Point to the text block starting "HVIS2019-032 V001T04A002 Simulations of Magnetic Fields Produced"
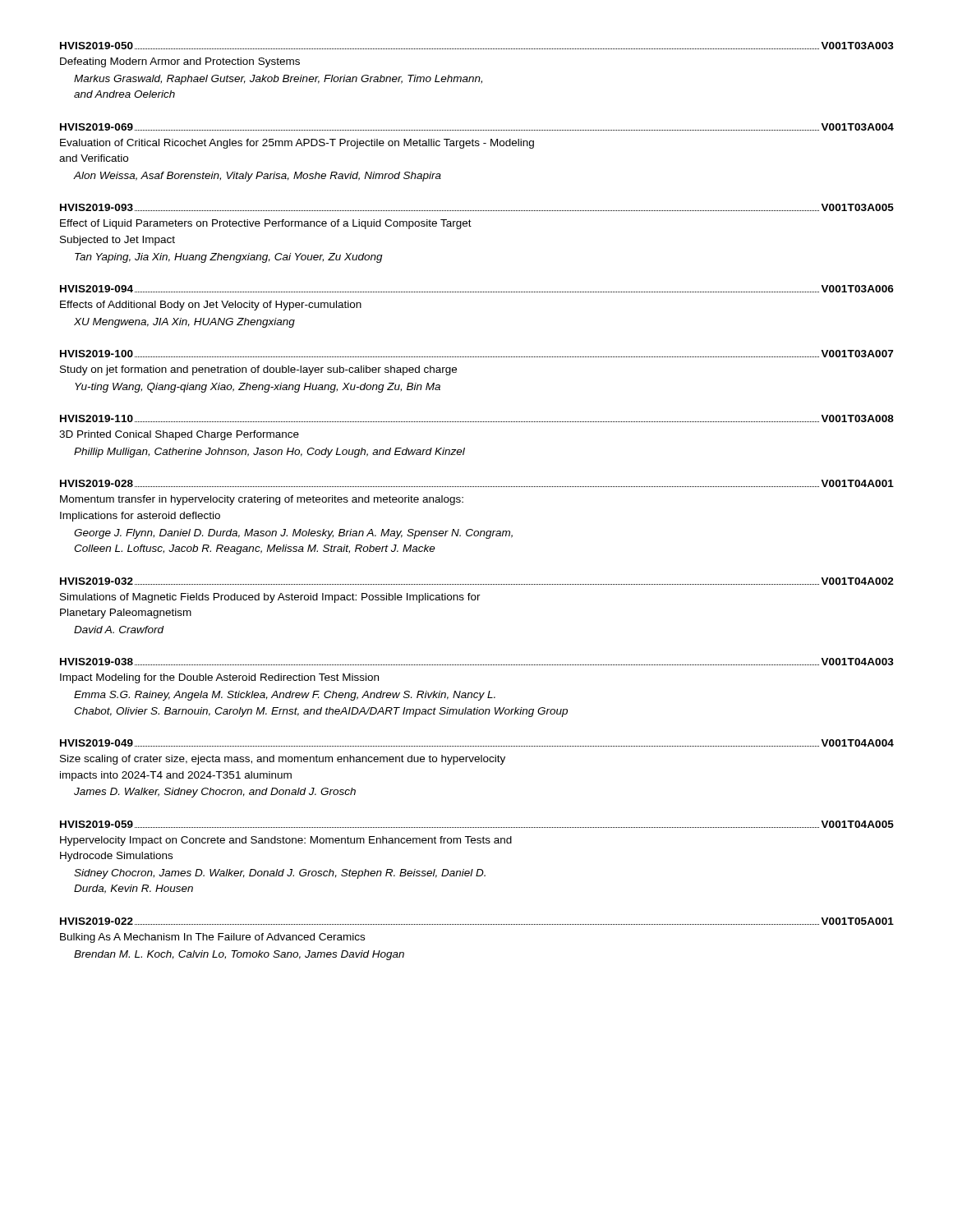The width and height of the screenshot is (953, 1232). (x=476, y=606)
